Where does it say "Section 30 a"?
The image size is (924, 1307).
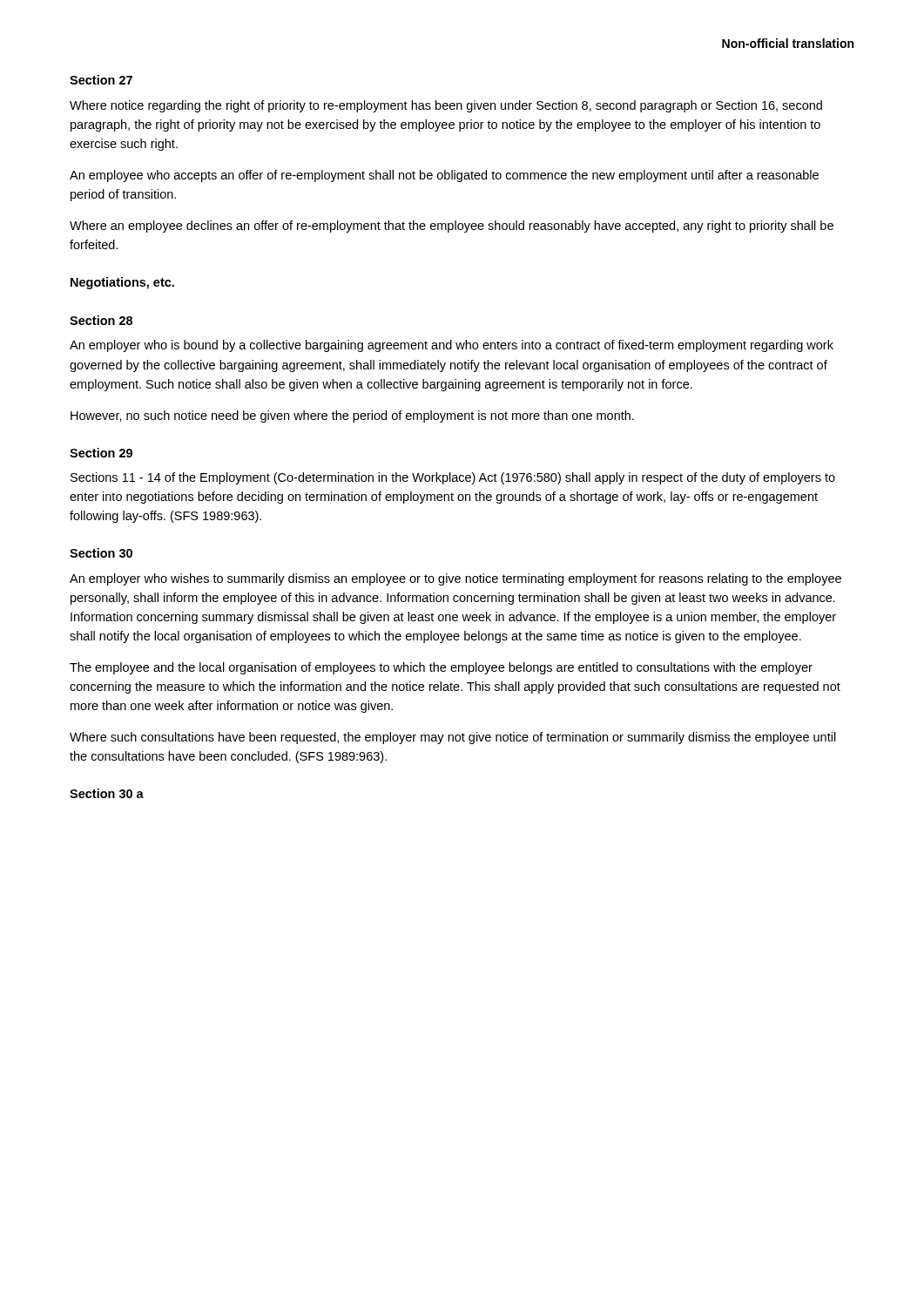(107, 794)
